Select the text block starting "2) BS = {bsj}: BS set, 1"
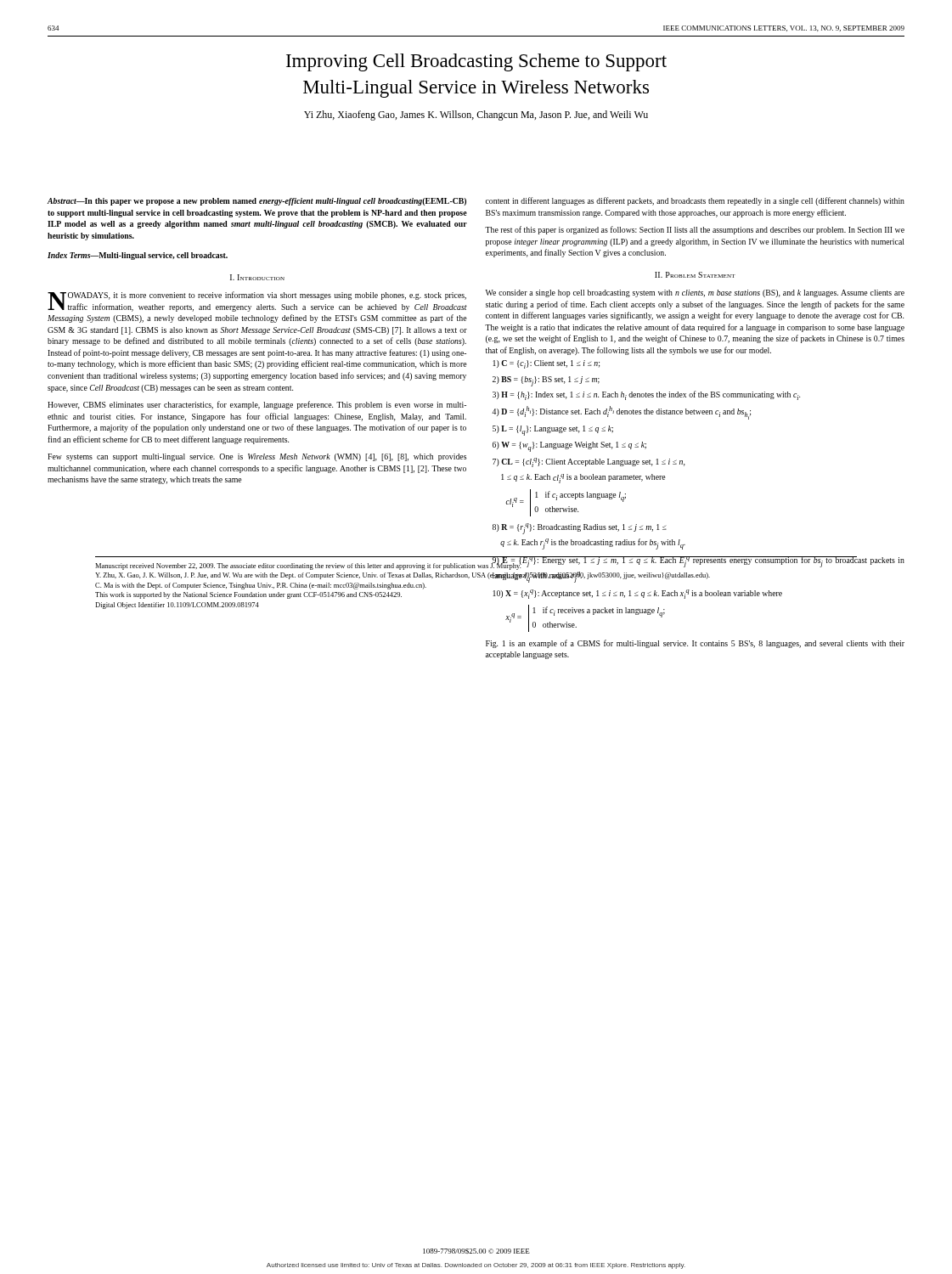This screenshot has height=1274, width=952. coord(546,380)
